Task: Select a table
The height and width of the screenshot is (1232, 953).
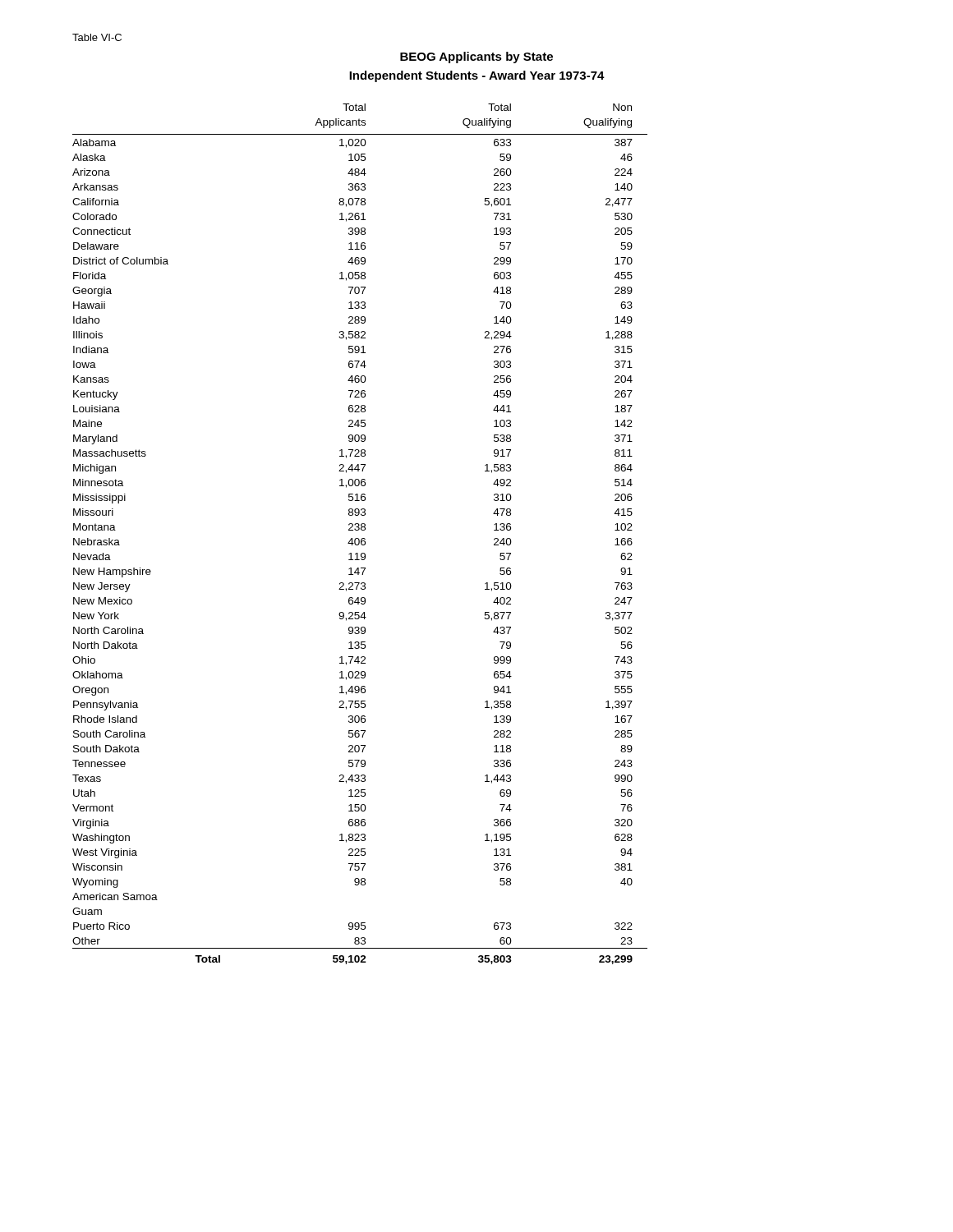Action: point(360,532)
